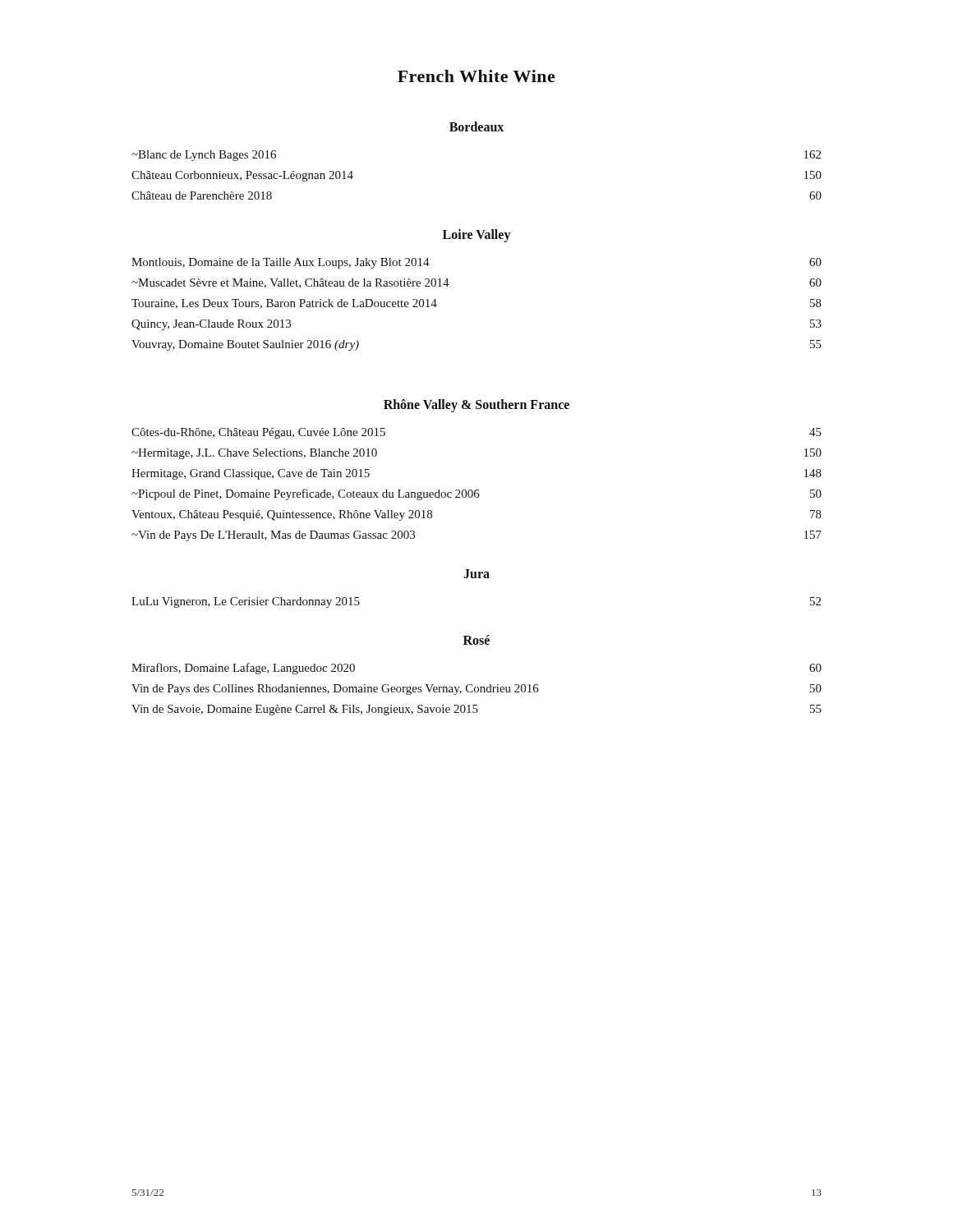
Task: Point to the element starting "~Vin de Pays De L'Herault, Mas"
Action: point(275,536)
